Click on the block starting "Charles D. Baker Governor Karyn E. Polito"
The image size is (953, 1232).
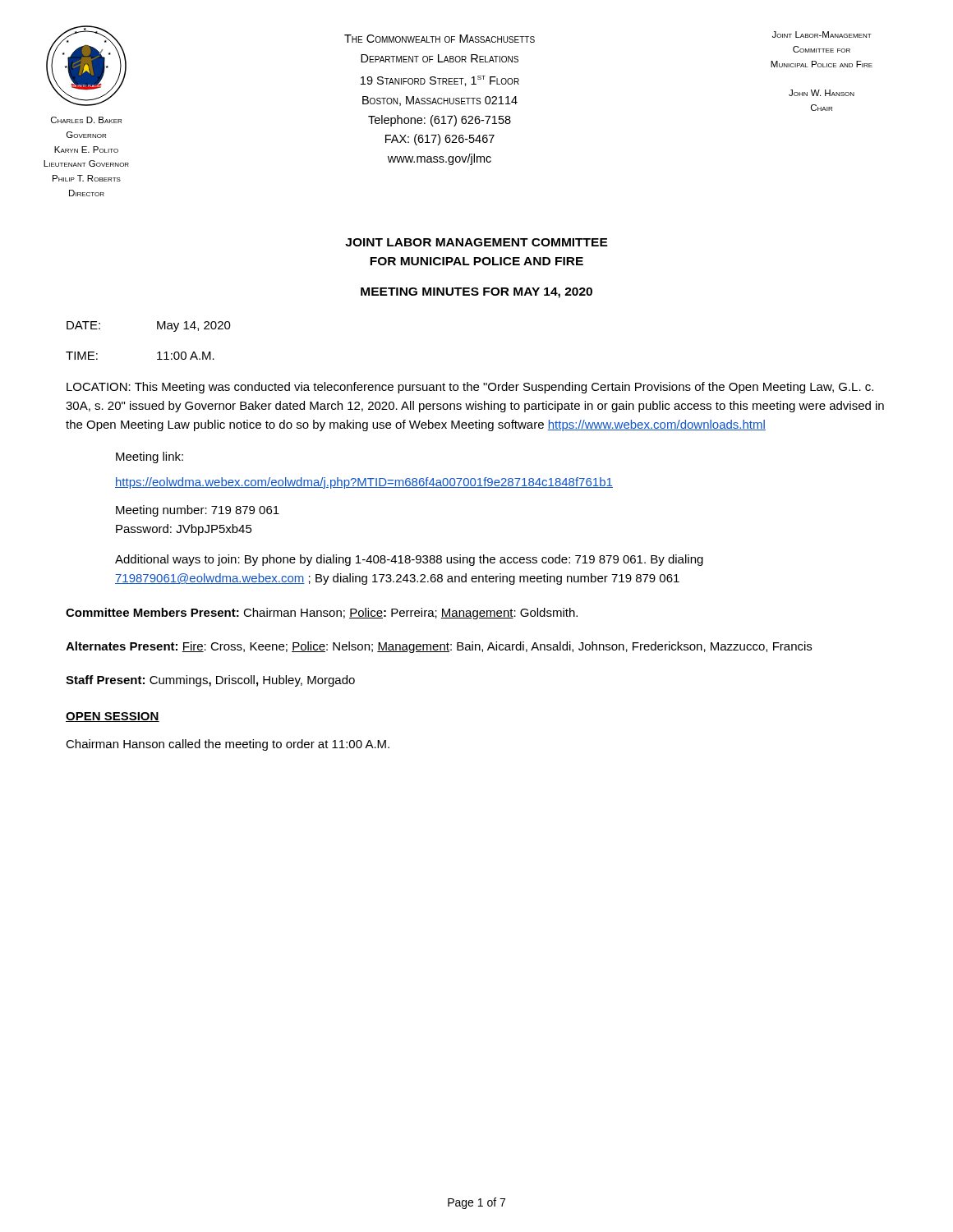(86, 156)
